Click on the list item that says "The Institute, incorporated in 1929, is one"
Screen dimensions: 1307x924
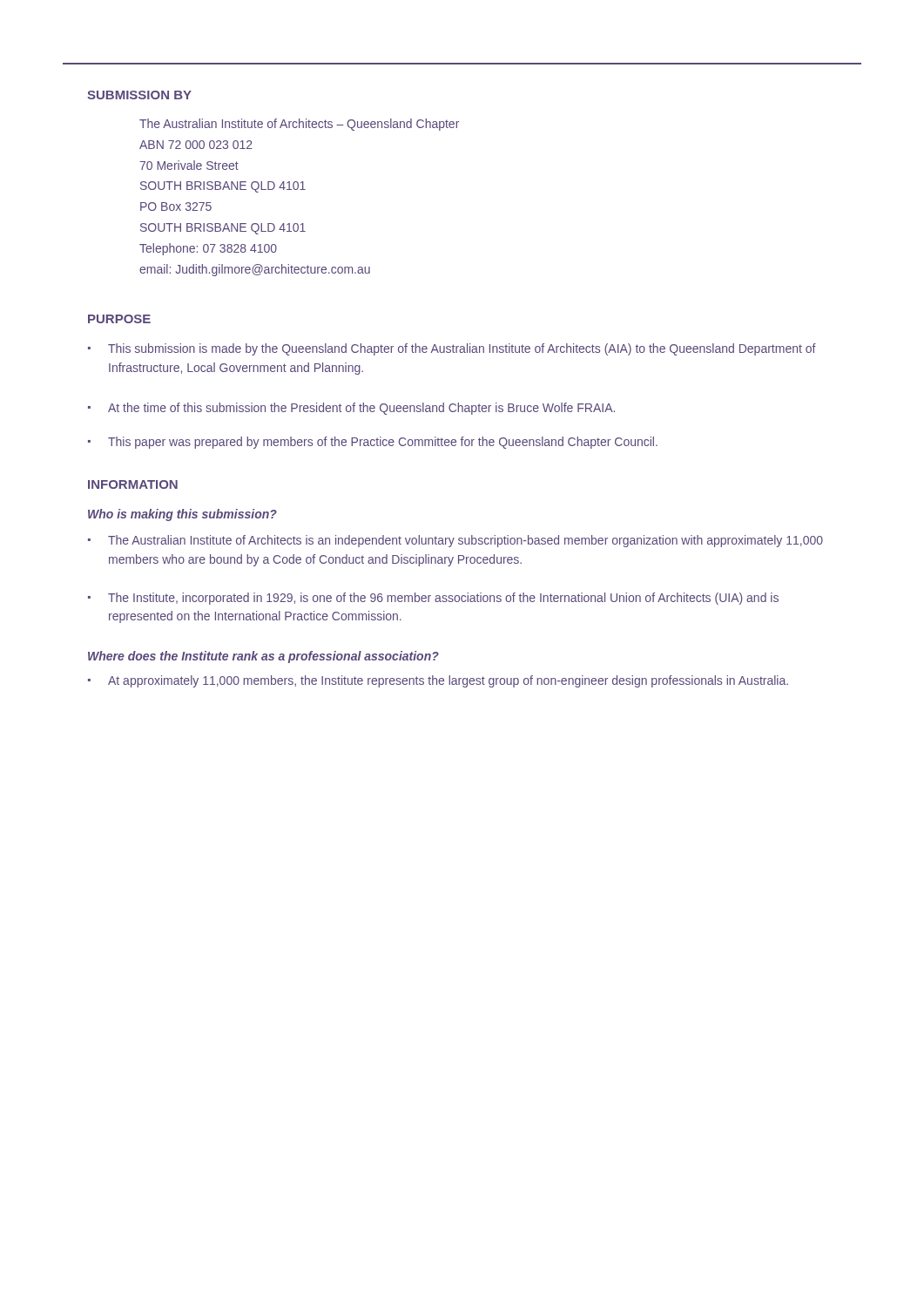443,607
